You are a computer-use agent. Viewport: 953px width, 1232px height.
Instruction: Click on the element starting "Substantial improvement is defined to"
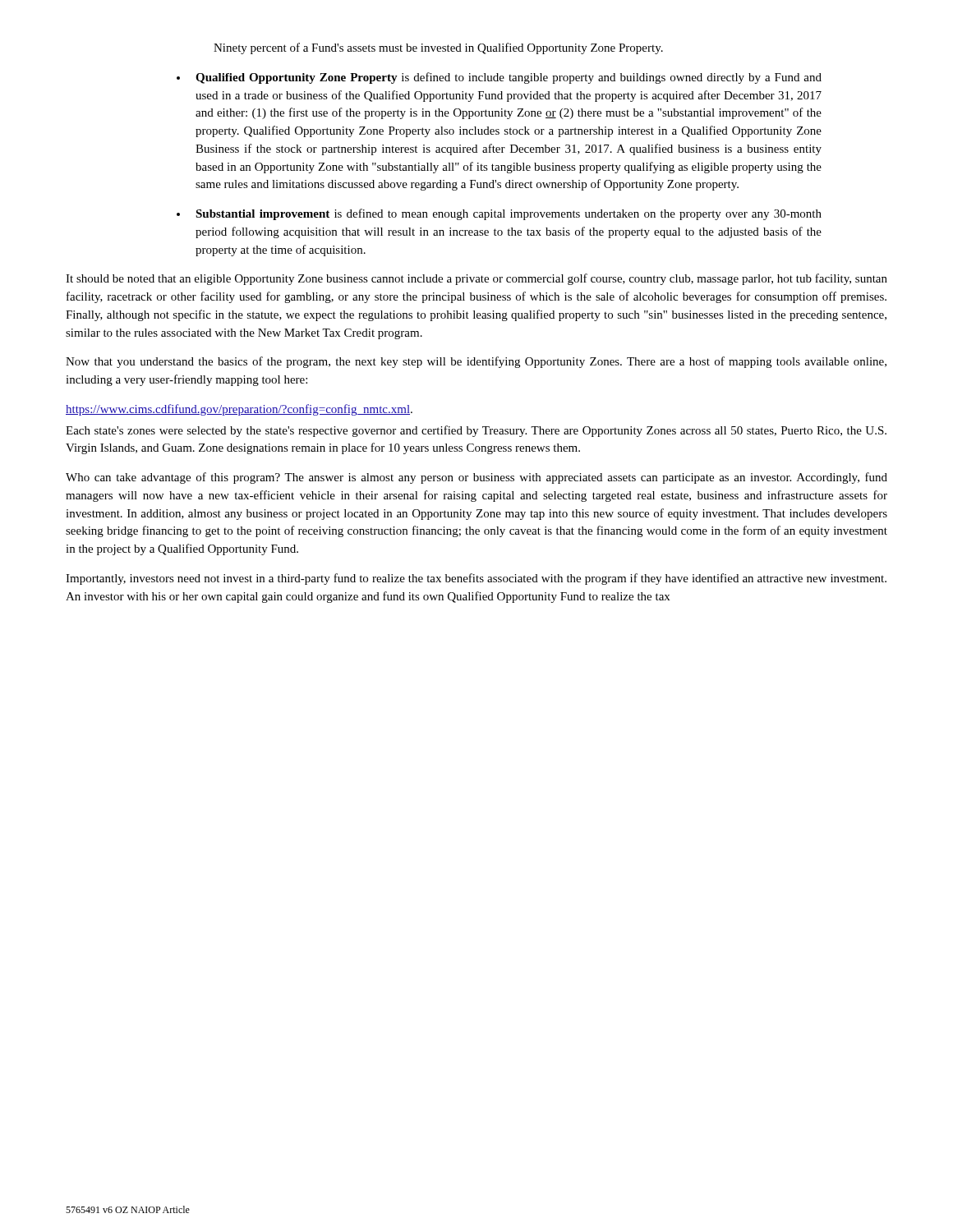tap(509, 231)
